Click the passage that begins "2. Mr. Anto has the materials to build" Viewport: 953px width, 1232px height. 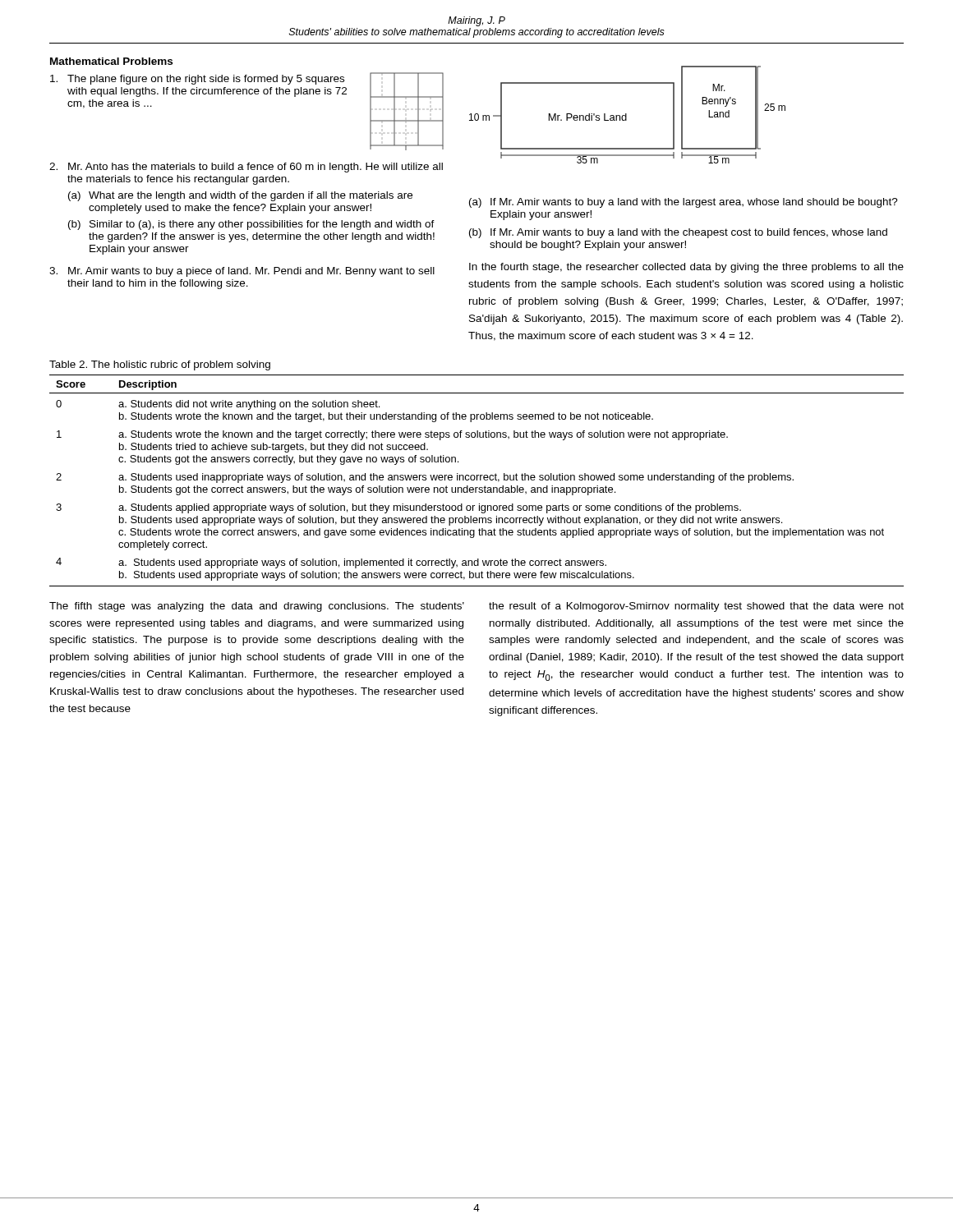246,209
